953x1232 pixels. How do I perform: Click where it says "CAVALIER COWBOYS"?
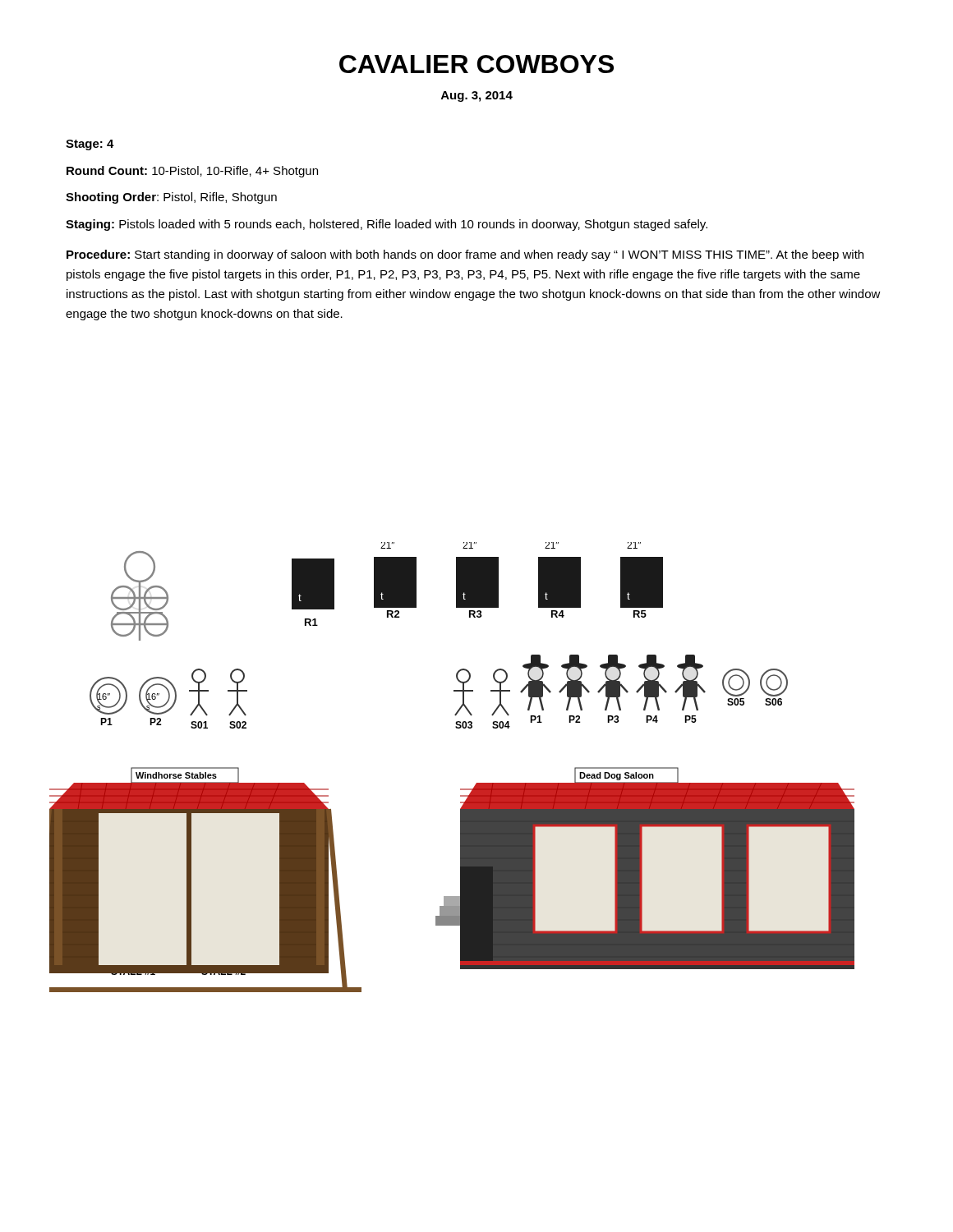tap(476, 64)
